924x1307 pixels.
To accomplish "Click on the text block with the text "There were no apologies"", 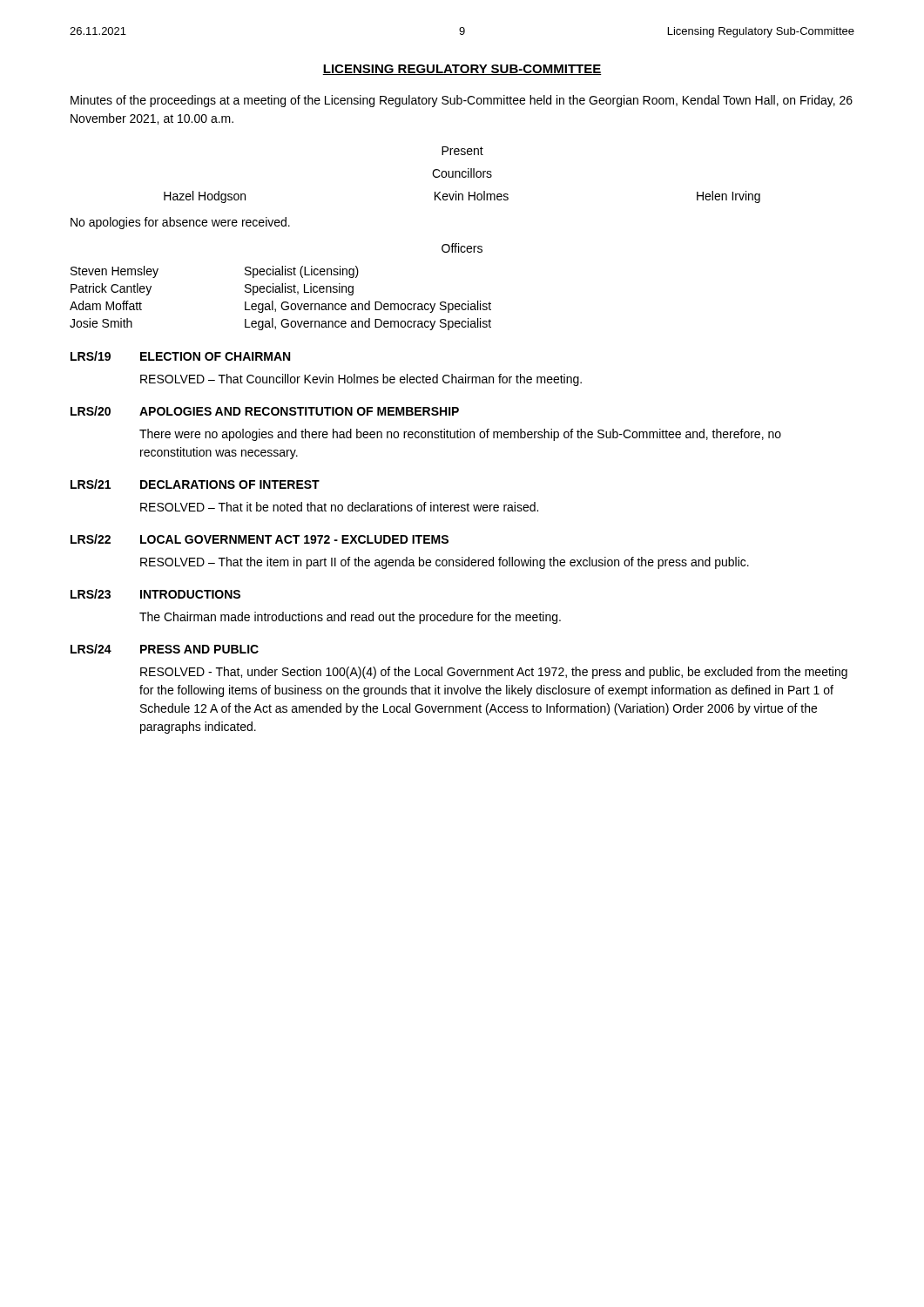I will coord(460,443).
